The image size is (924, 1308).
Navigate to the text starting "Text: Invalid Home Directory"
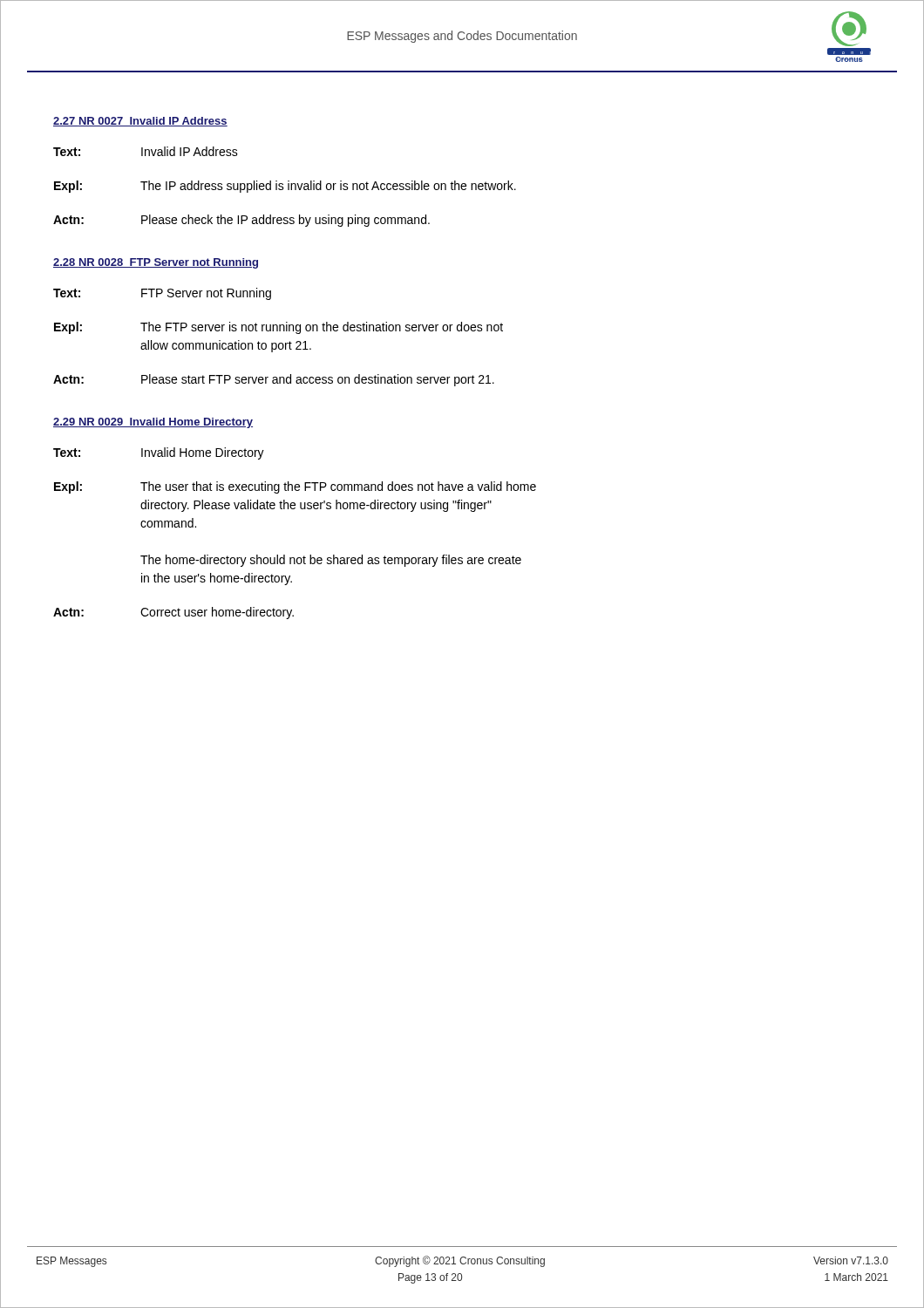[159, 453]
